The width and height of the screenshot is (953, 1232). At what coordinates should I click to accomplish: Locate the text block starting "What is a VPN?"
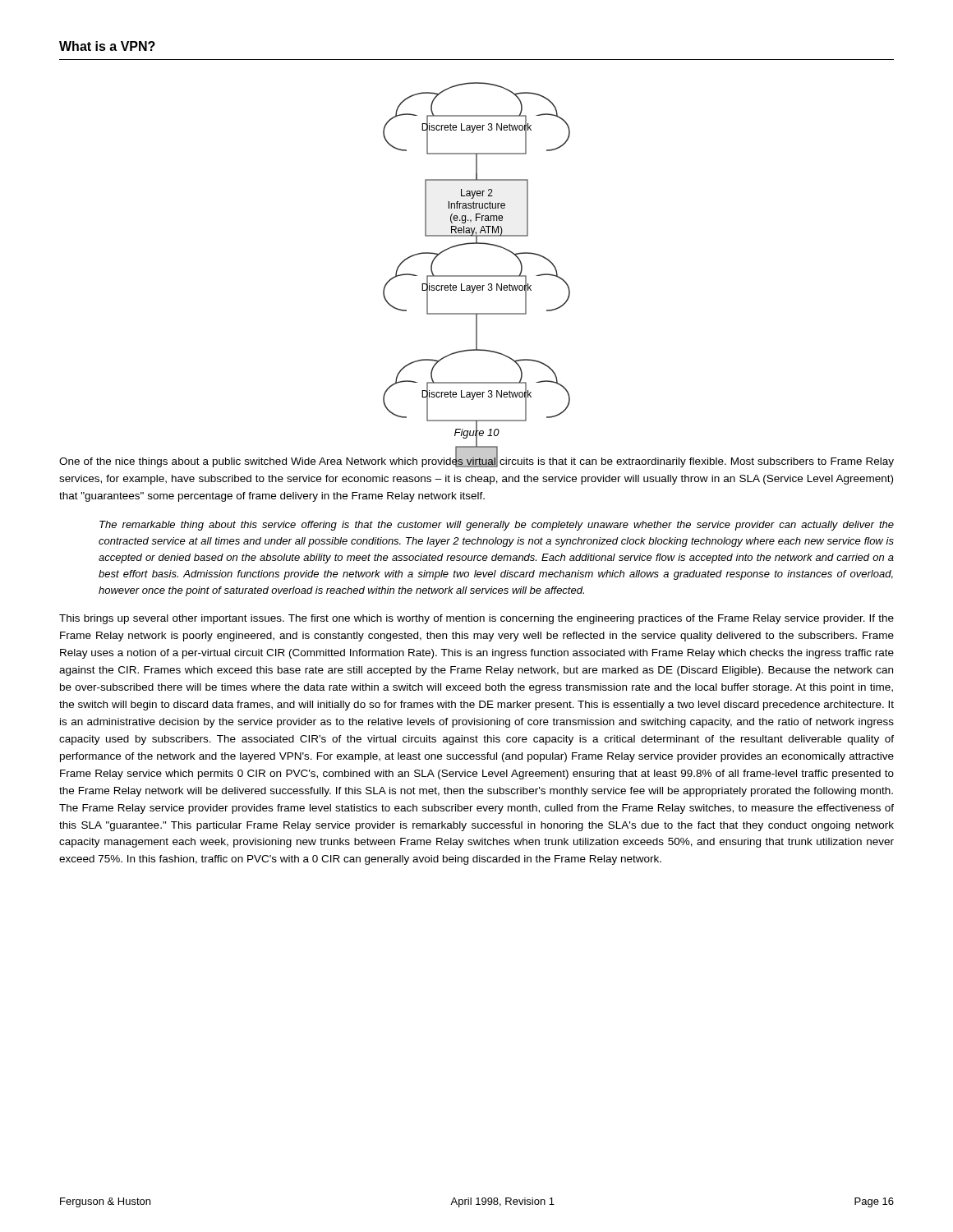(x=107, y=46)
